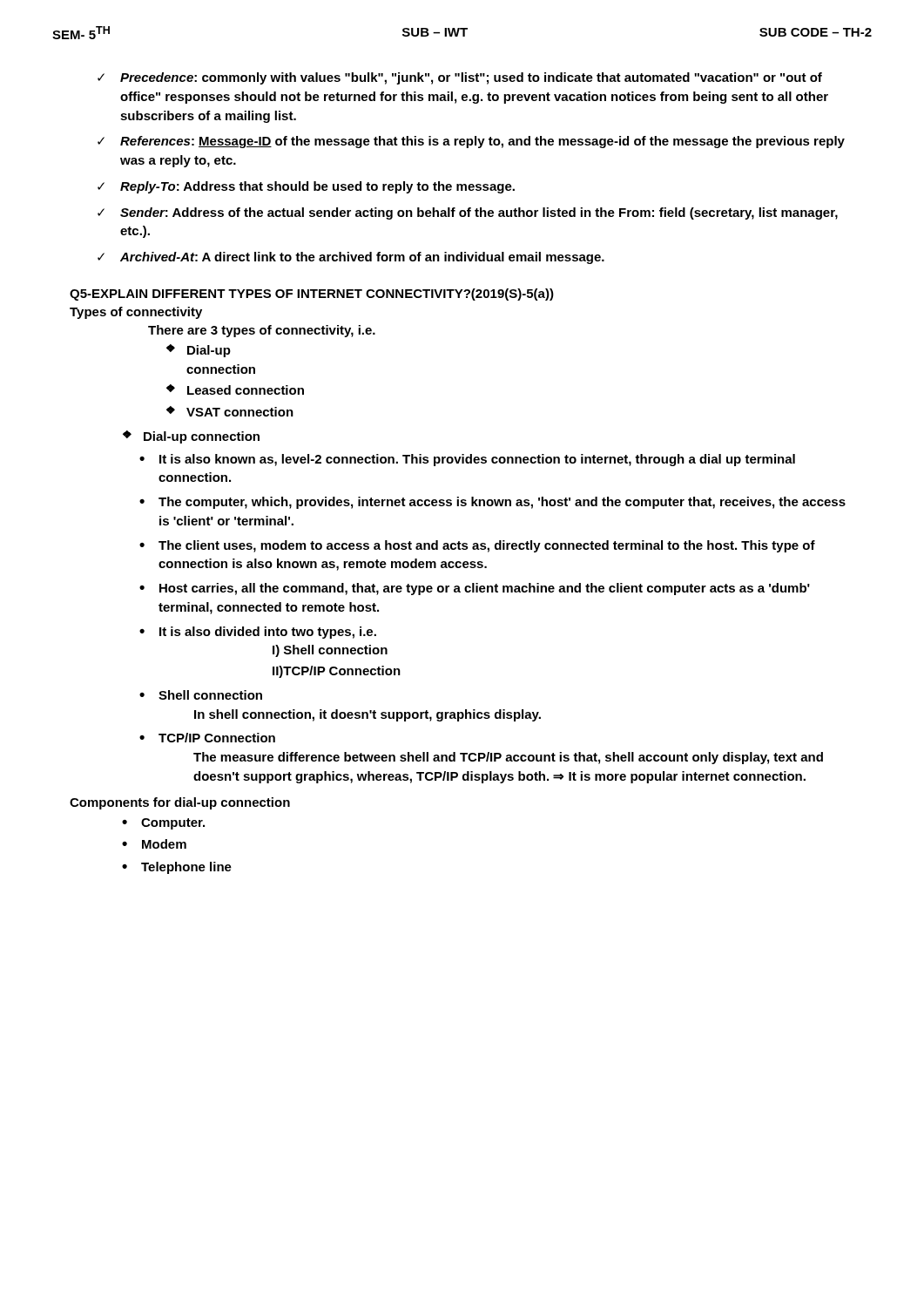Find the block on this page that starts "The client uses, modem to access"
The image size is (924, 1307).
click(487, 554)
